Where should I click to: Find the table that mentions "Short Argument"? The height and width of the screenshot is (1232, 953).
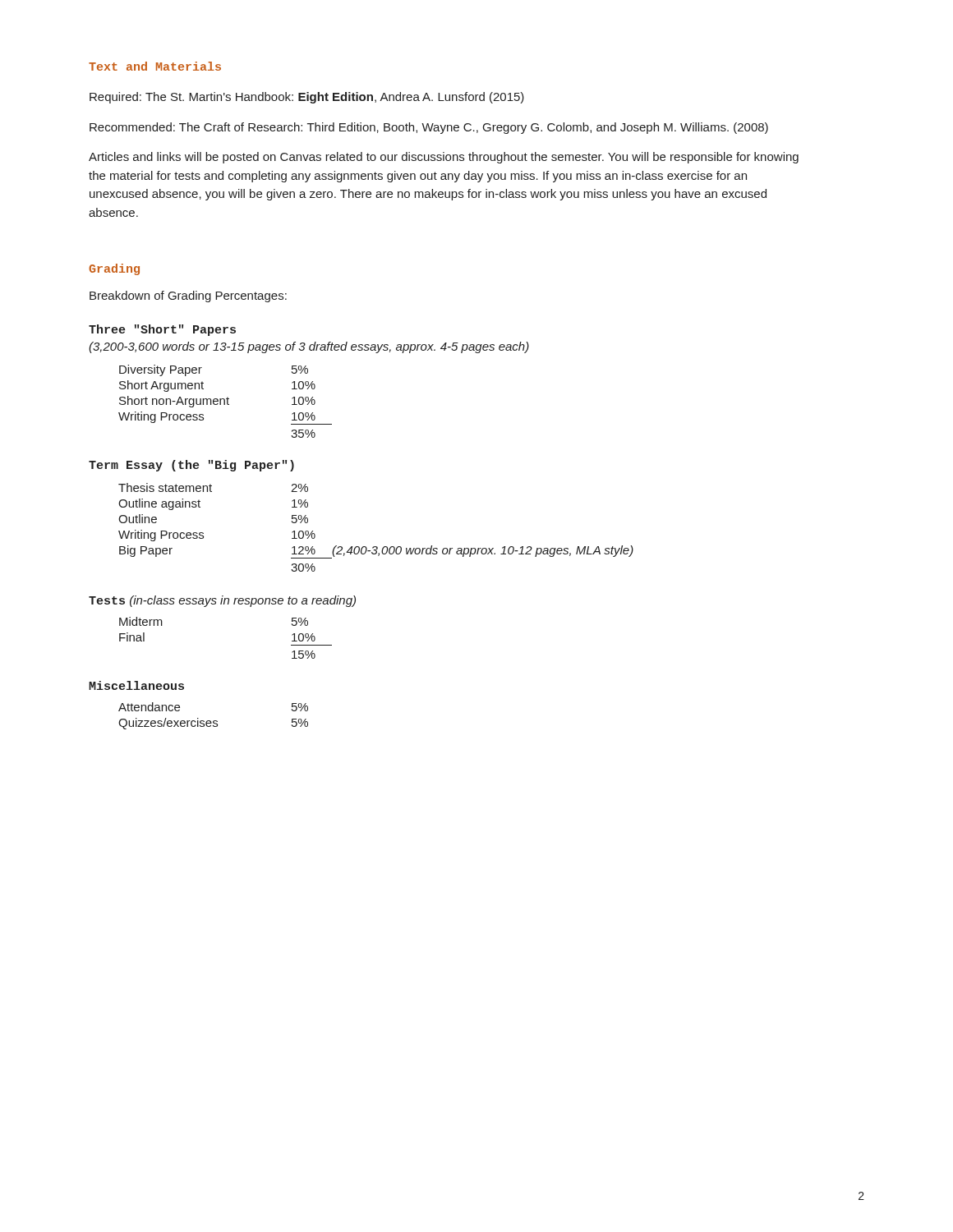446,401
